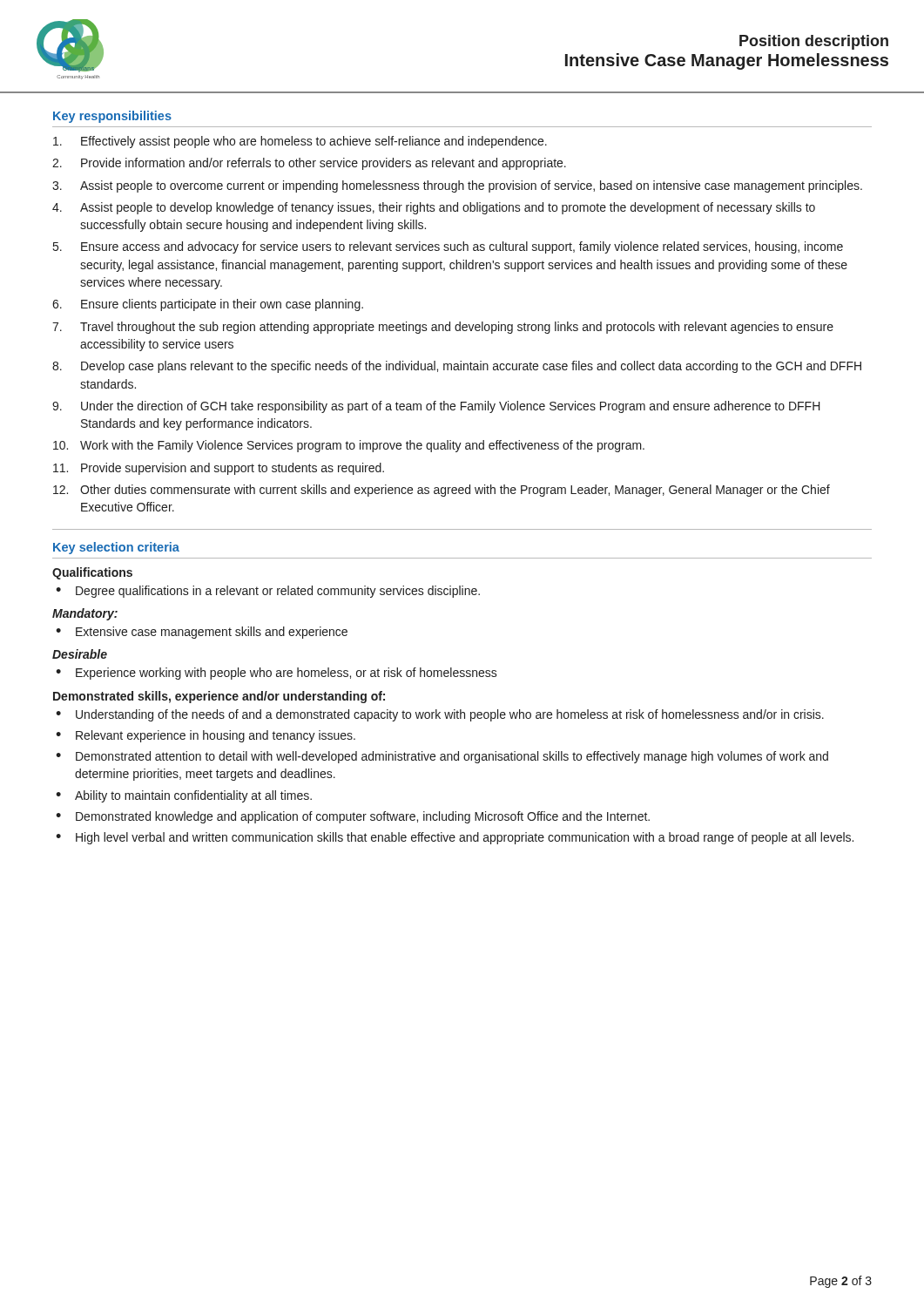Viewport: 924px width, 1307px height.
Task: Navigate to the element starting "•Degree qualifications in a relevant"
Action: [462, 591]
